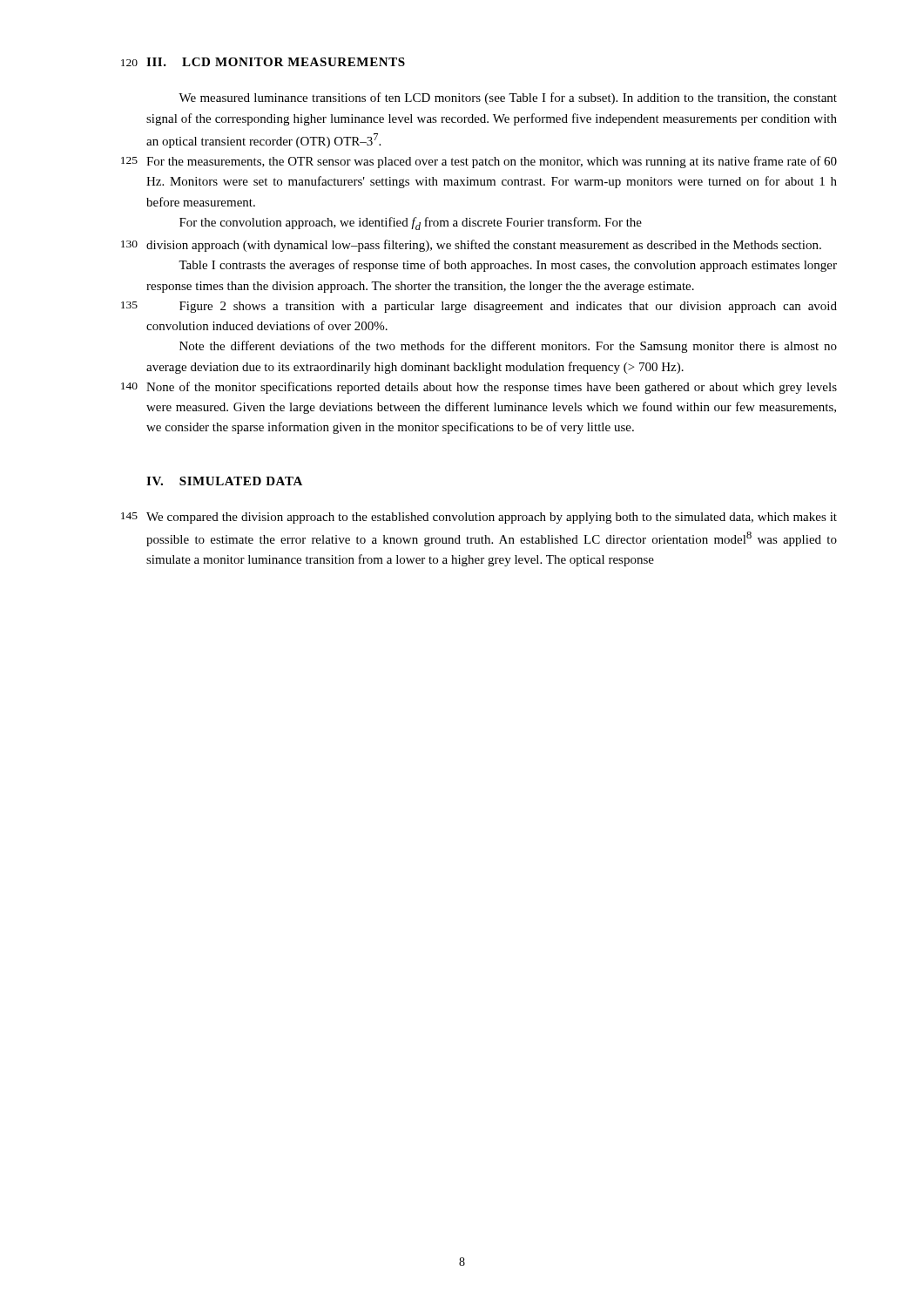The height and width of the screenshot is (1307, 924).
Task: Find the passage starting "Note the different deviations of"
Action: [471, 357]
